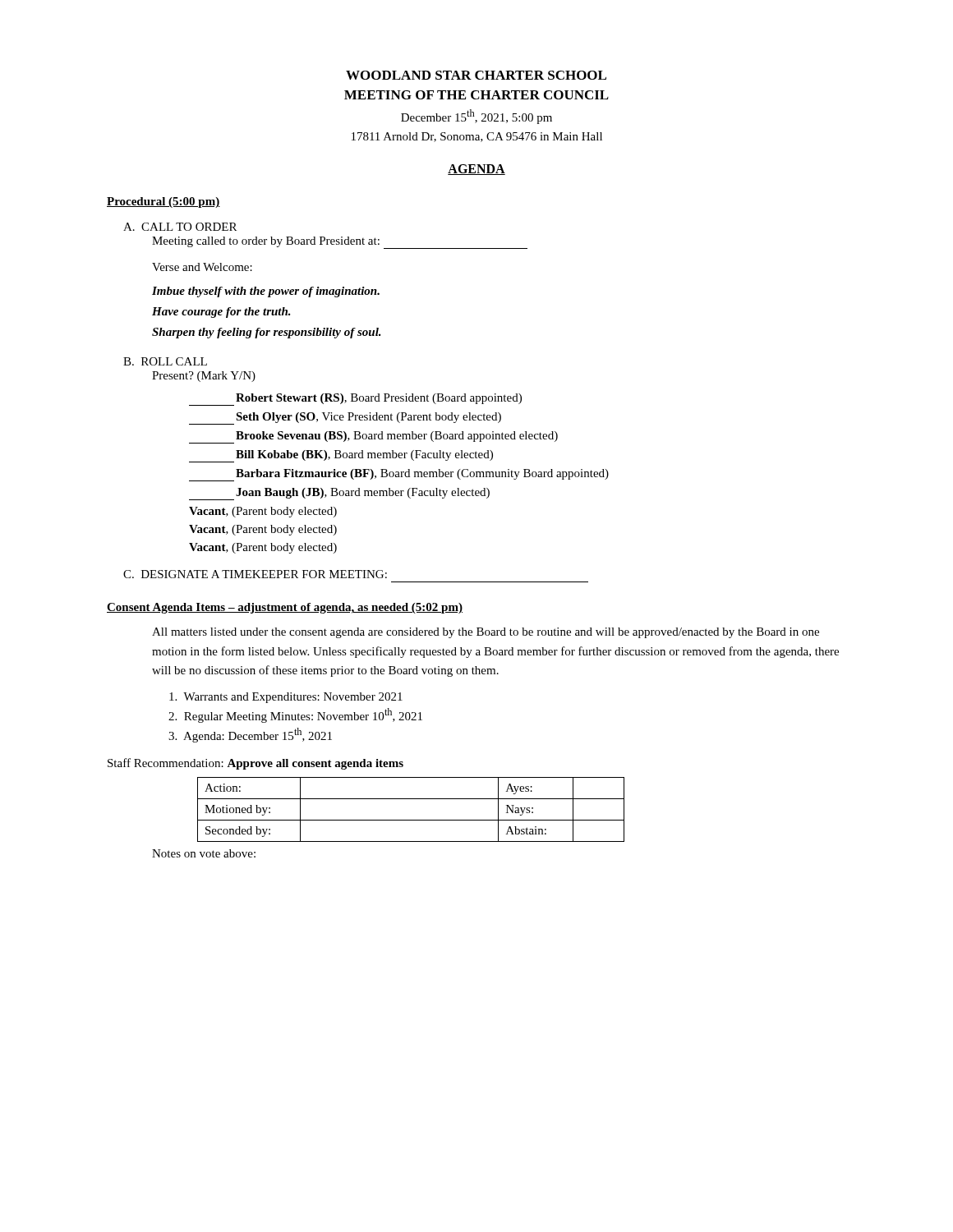Click on the list item containing "Warrants and Expenditures: November 2021"
Screen dimensions: 1232x953
(x=286, y=697)
